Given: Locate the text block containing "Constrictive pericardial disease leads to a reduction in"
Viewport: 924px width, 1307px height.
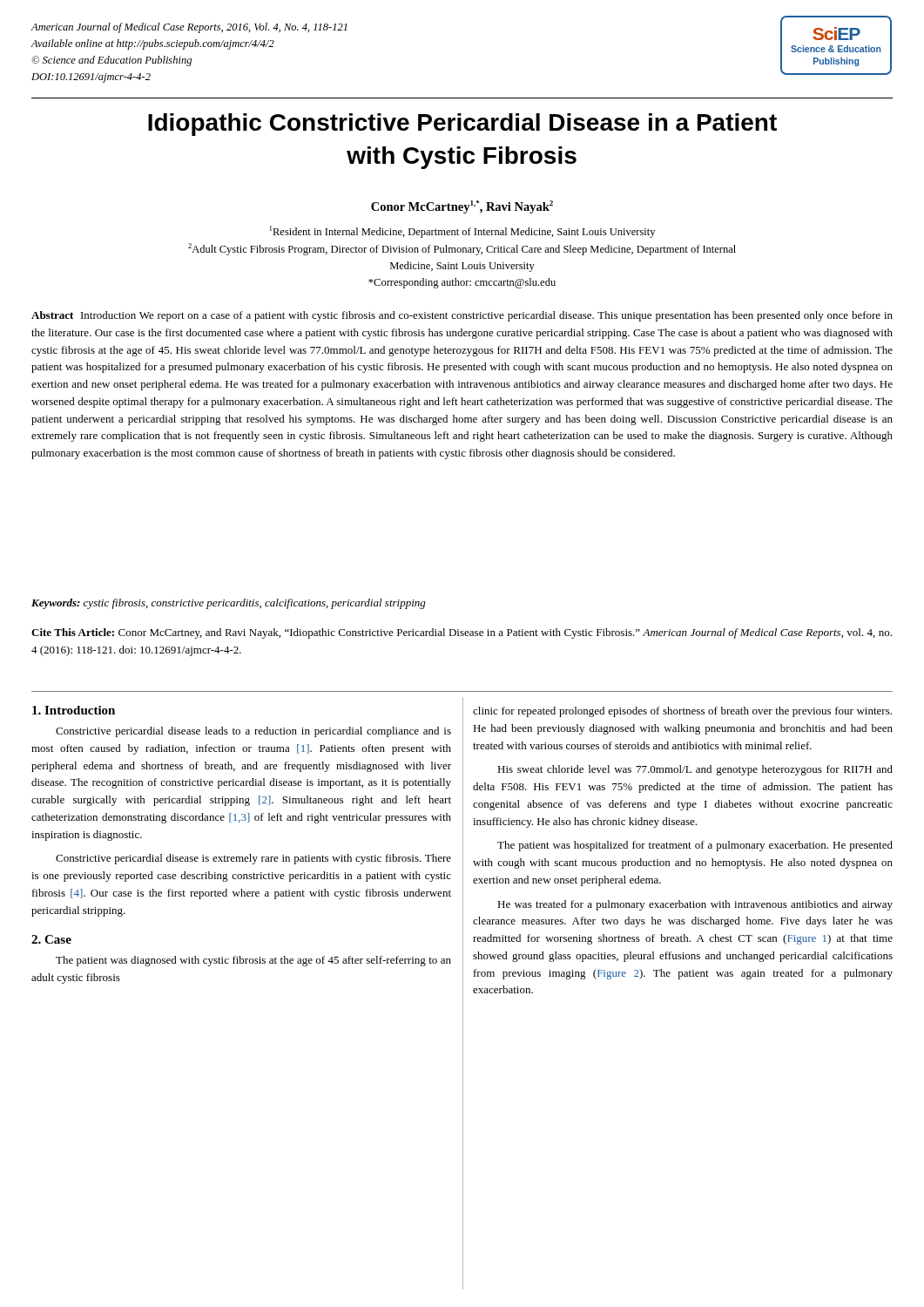Looking at the screenshot, I should 241,820.
